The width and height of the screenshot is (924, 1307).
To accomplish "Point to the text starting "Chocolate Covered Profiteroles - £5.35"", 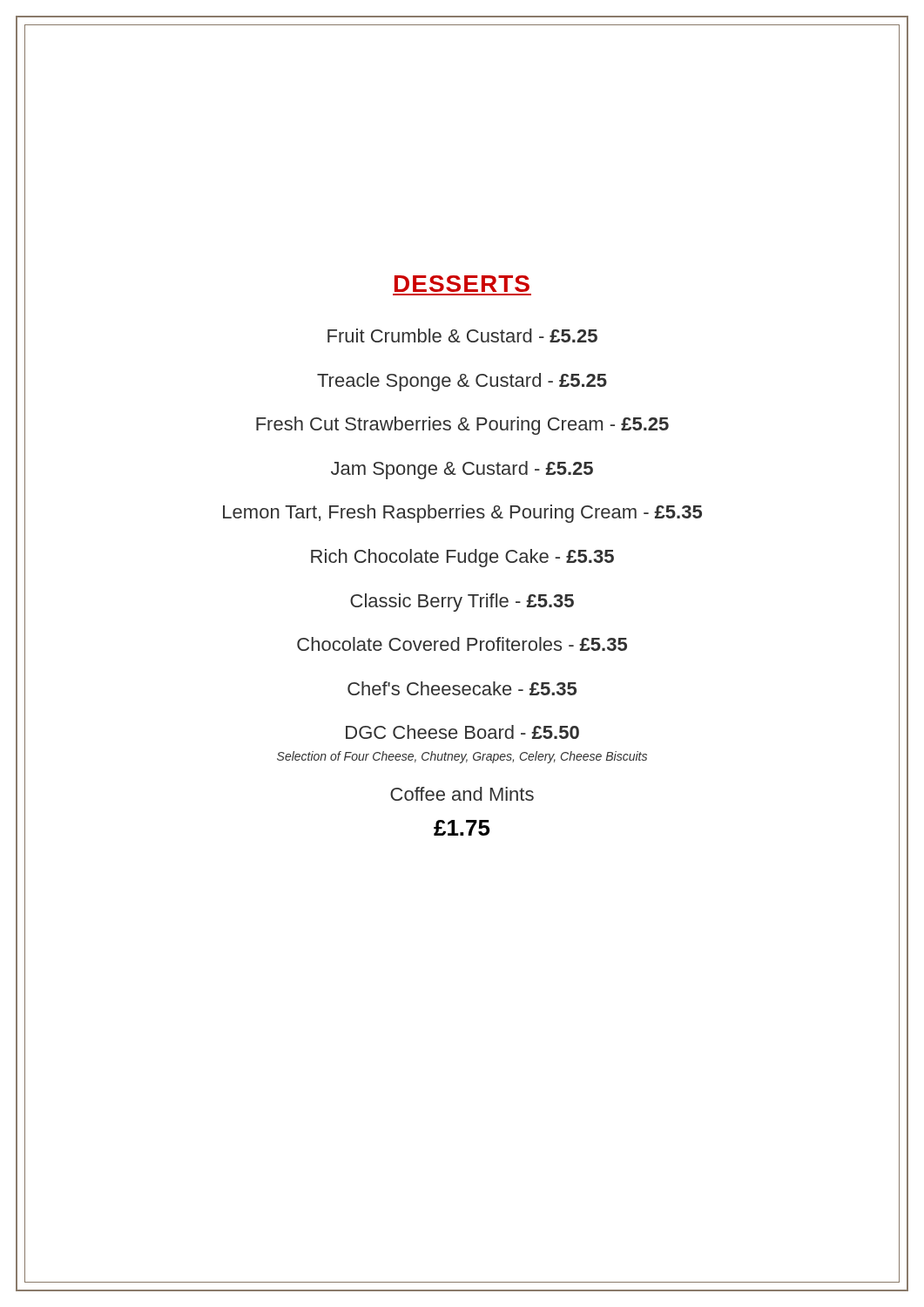I will 462,644.
